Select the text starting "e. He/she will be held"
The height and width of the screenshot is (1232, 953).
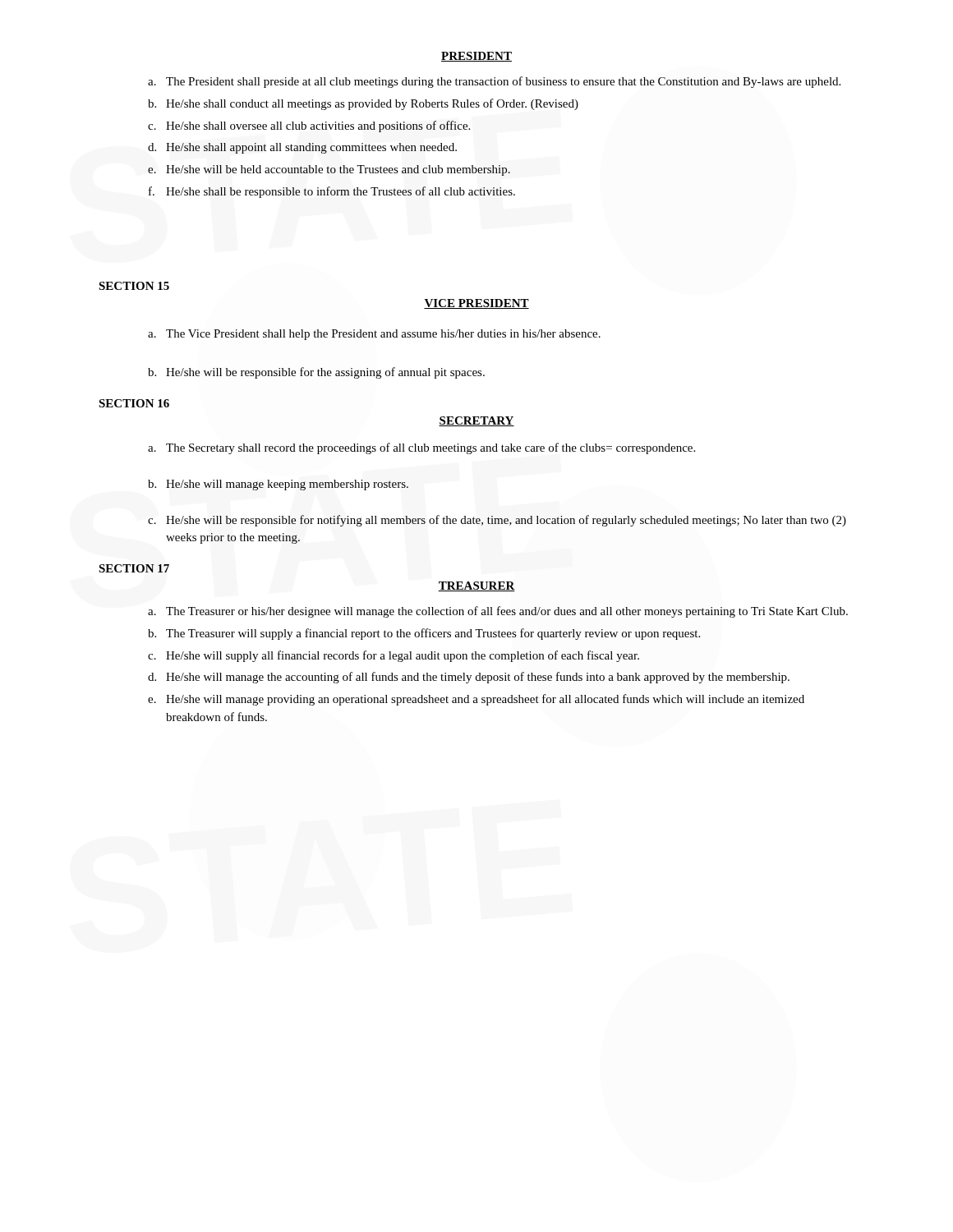329,170
